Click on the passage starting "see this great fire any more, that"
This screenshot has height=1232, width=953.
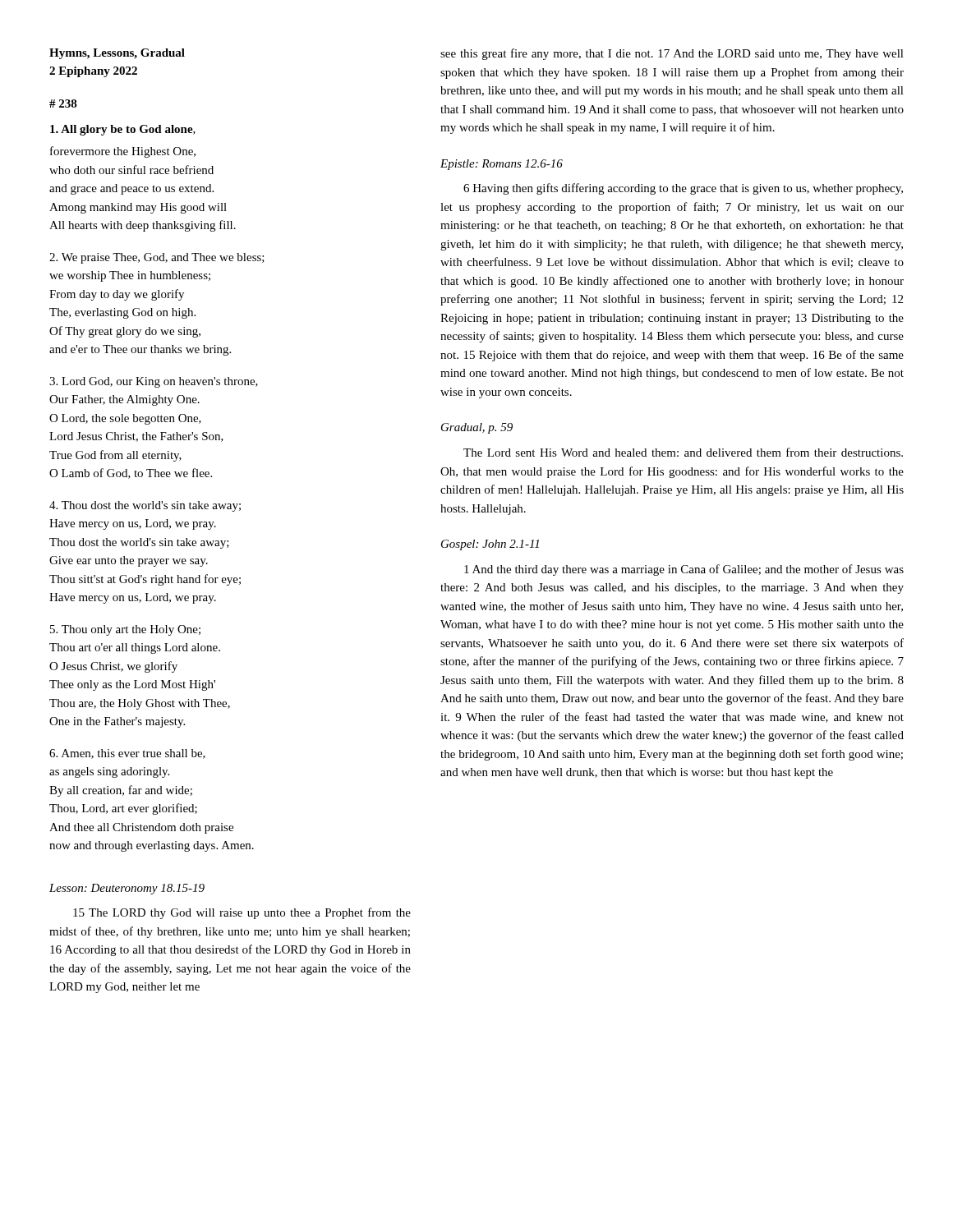point(672,90)
